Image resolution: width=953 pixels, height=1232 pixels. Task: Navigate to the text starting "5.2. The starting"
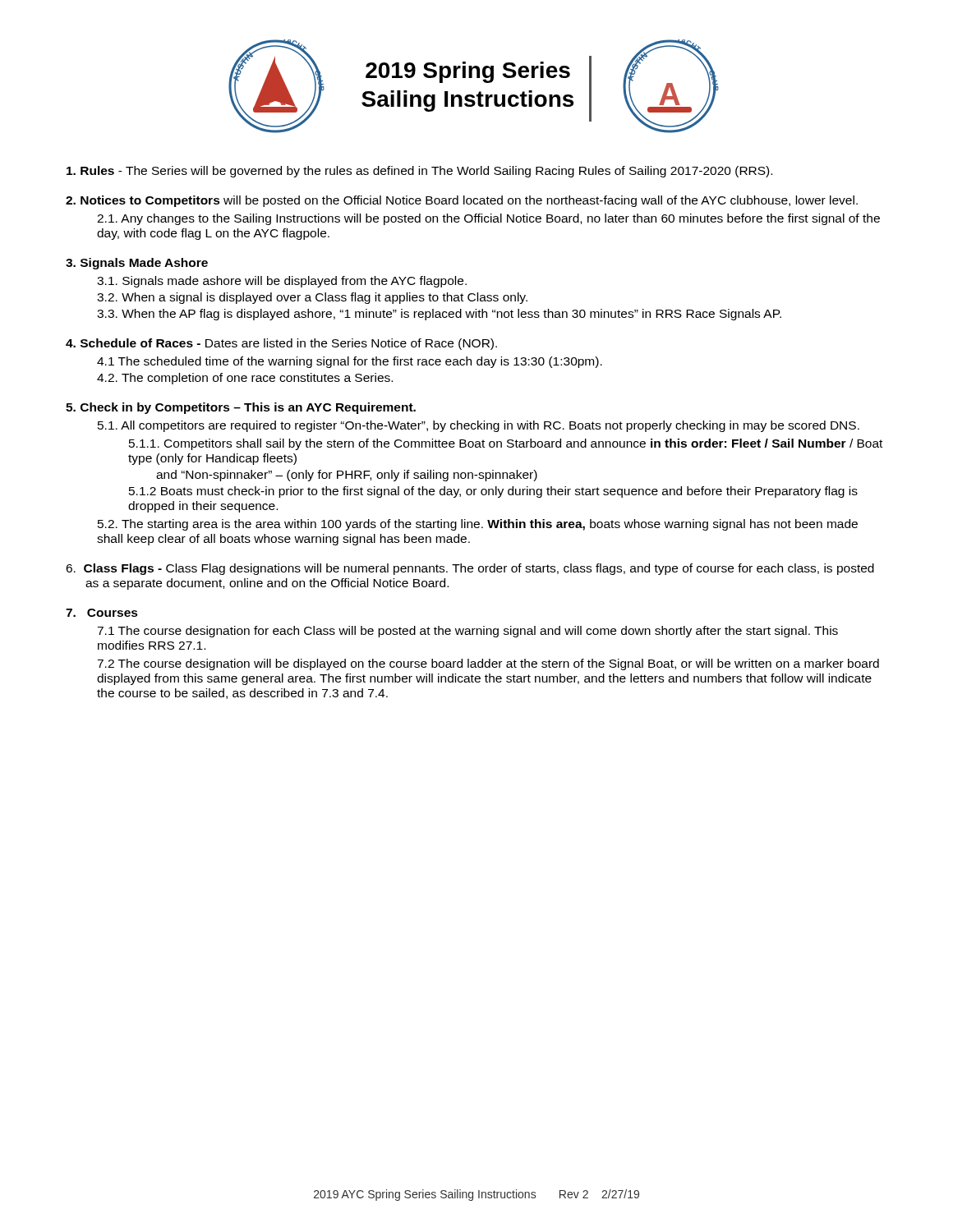click(478, 531)
